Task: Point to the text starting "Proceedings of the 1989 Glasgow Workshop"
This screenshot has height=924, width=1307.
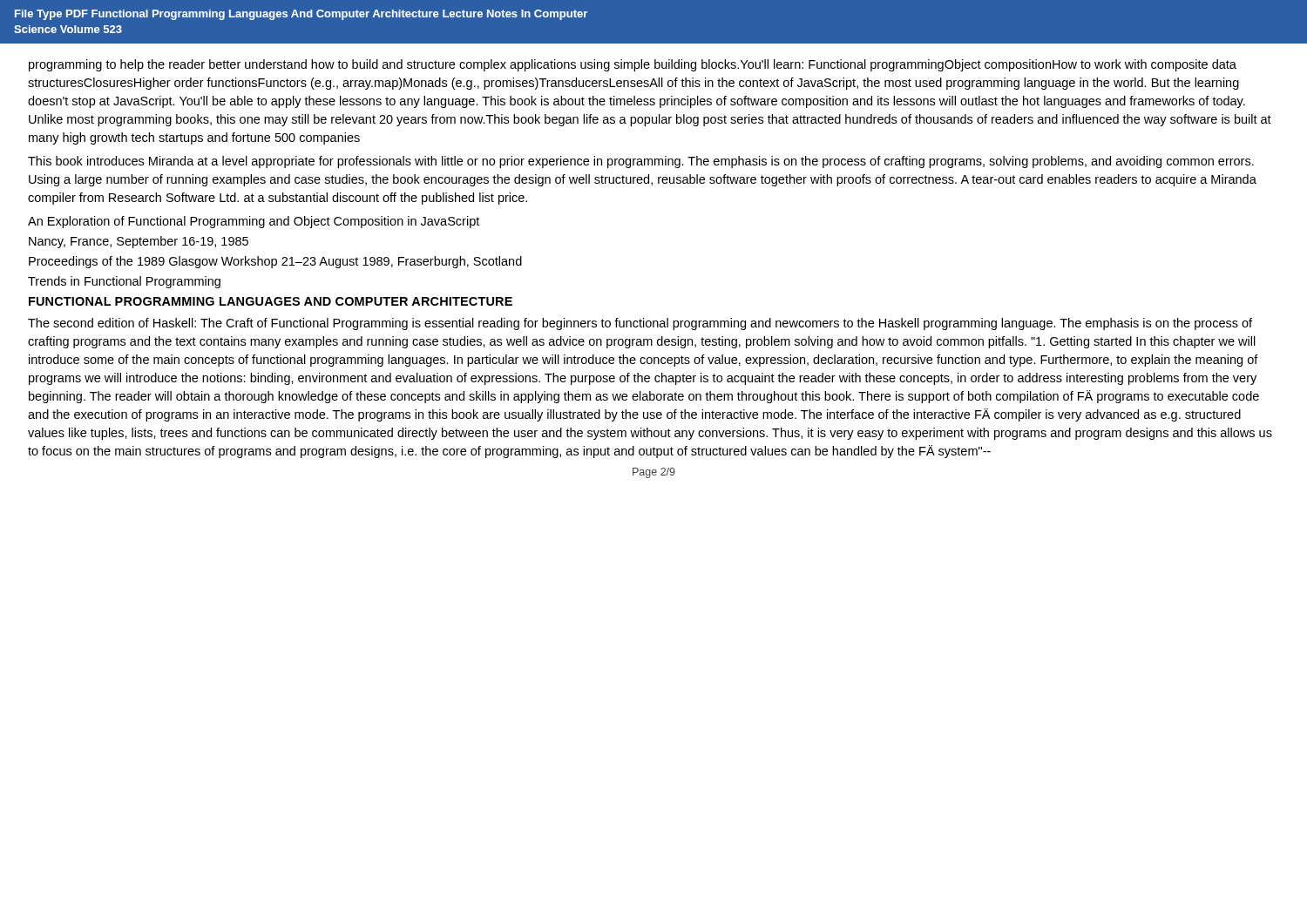Action: [275, 261]
